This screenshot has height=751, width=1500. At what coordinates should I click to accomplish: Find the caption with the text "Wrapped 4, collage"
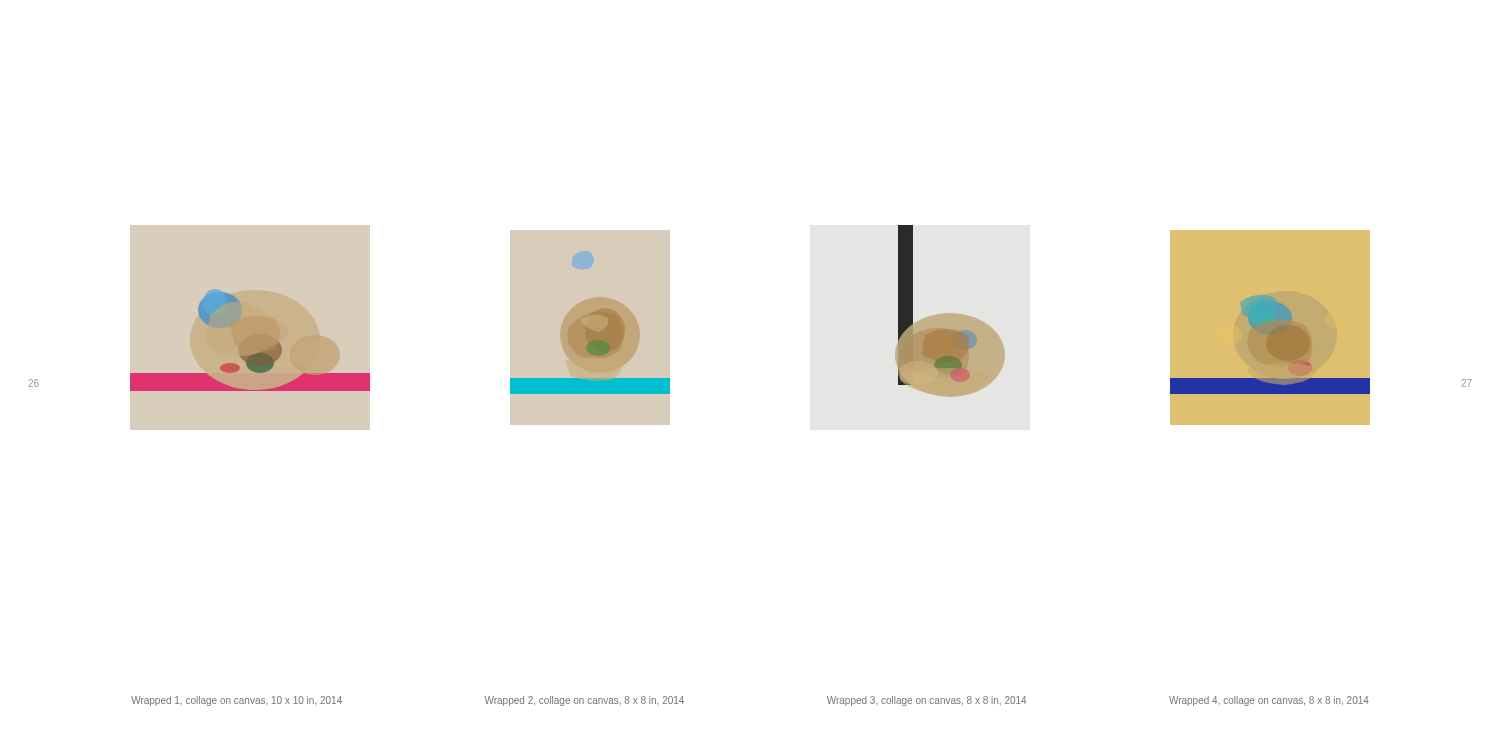[x=1269, y=700]
